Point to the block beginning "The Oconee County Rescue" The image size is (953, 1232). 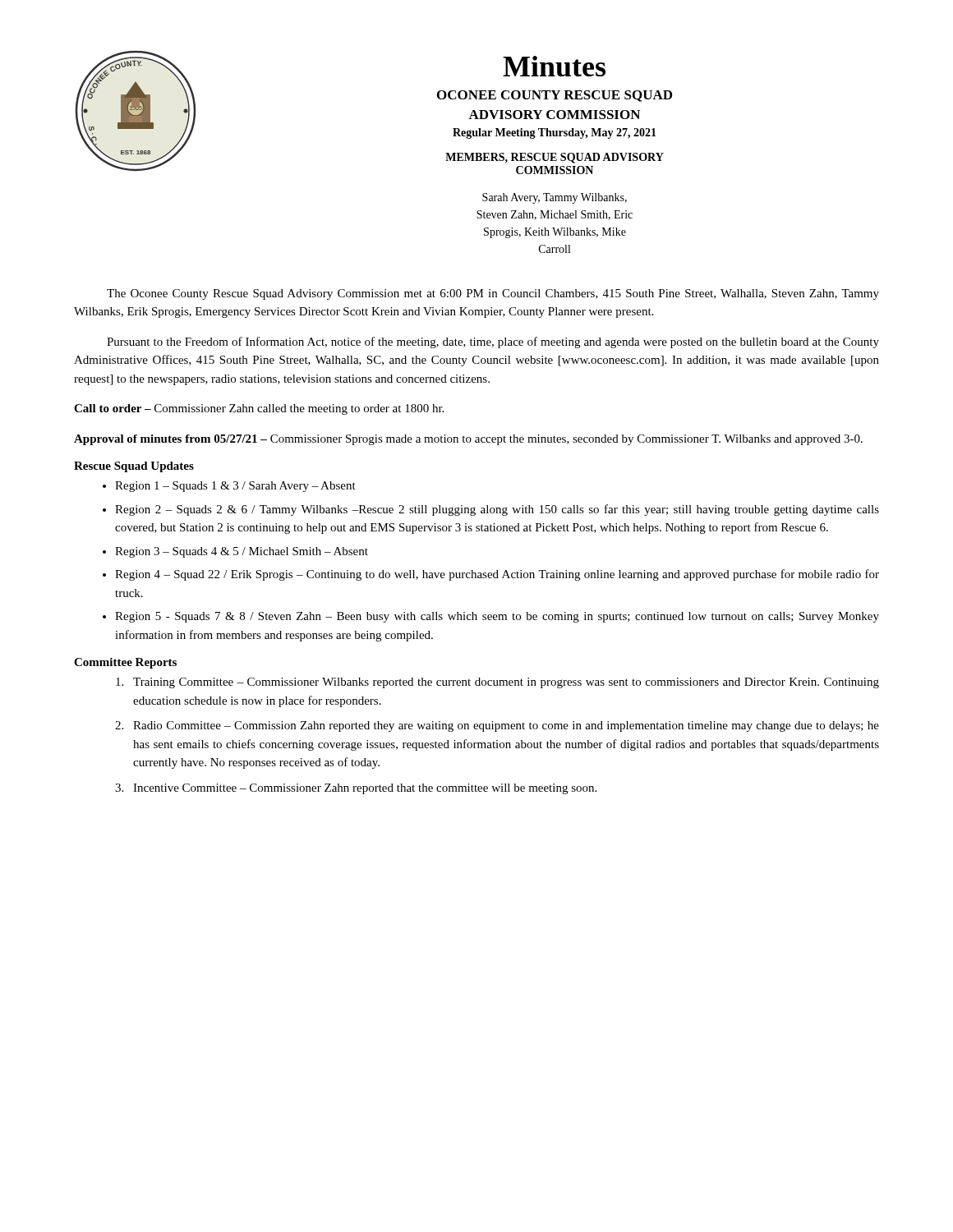(x=476, y=302)
